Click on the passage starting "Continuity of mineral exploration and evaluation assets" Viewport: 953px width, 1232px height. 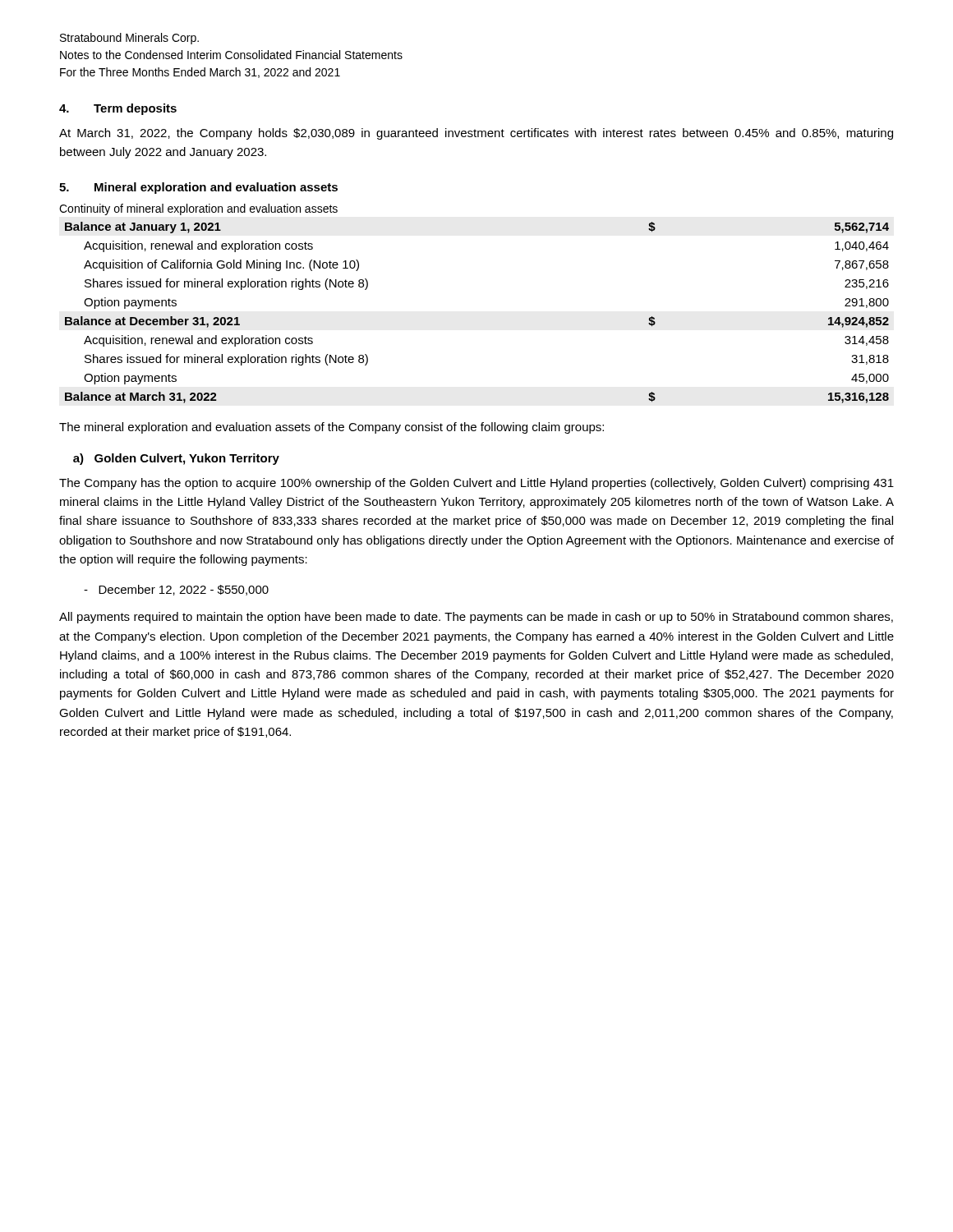click(x=199, y=208)
